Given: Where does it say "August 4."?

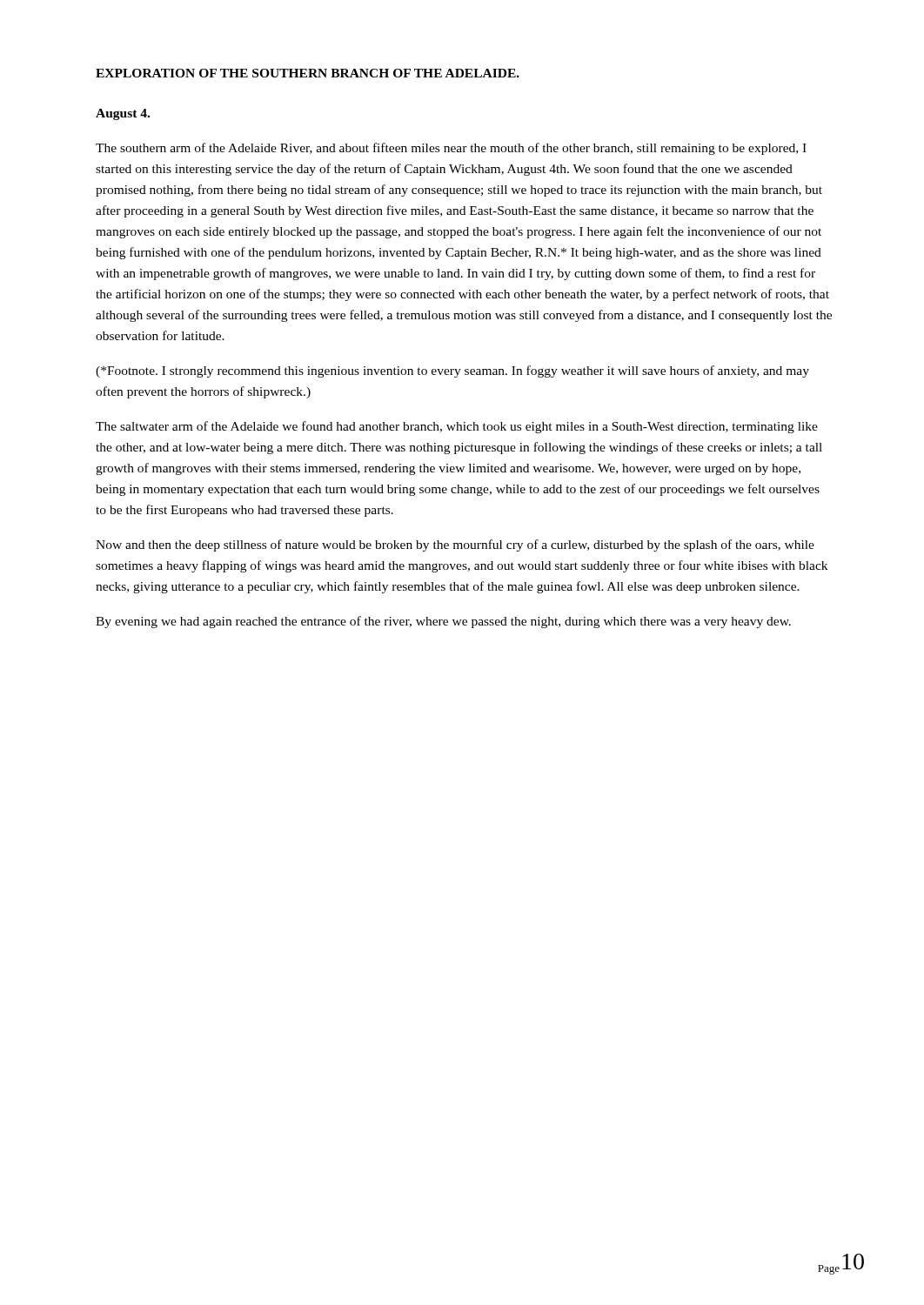Looking at the screenshot, I should (123, 113).
